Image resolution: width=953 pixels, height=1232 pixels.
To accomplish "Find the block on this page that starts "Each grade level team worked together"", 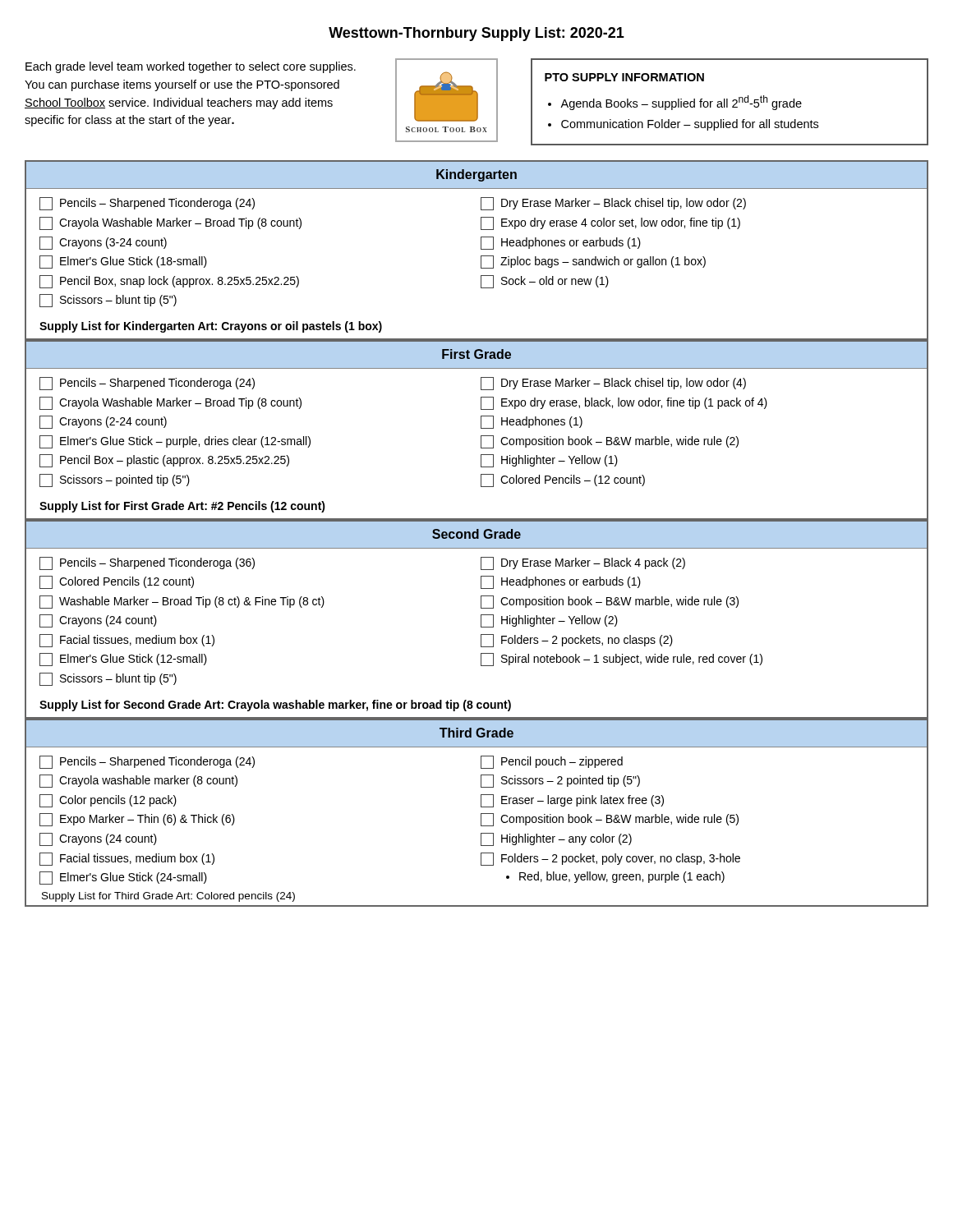I will [191, 93].
